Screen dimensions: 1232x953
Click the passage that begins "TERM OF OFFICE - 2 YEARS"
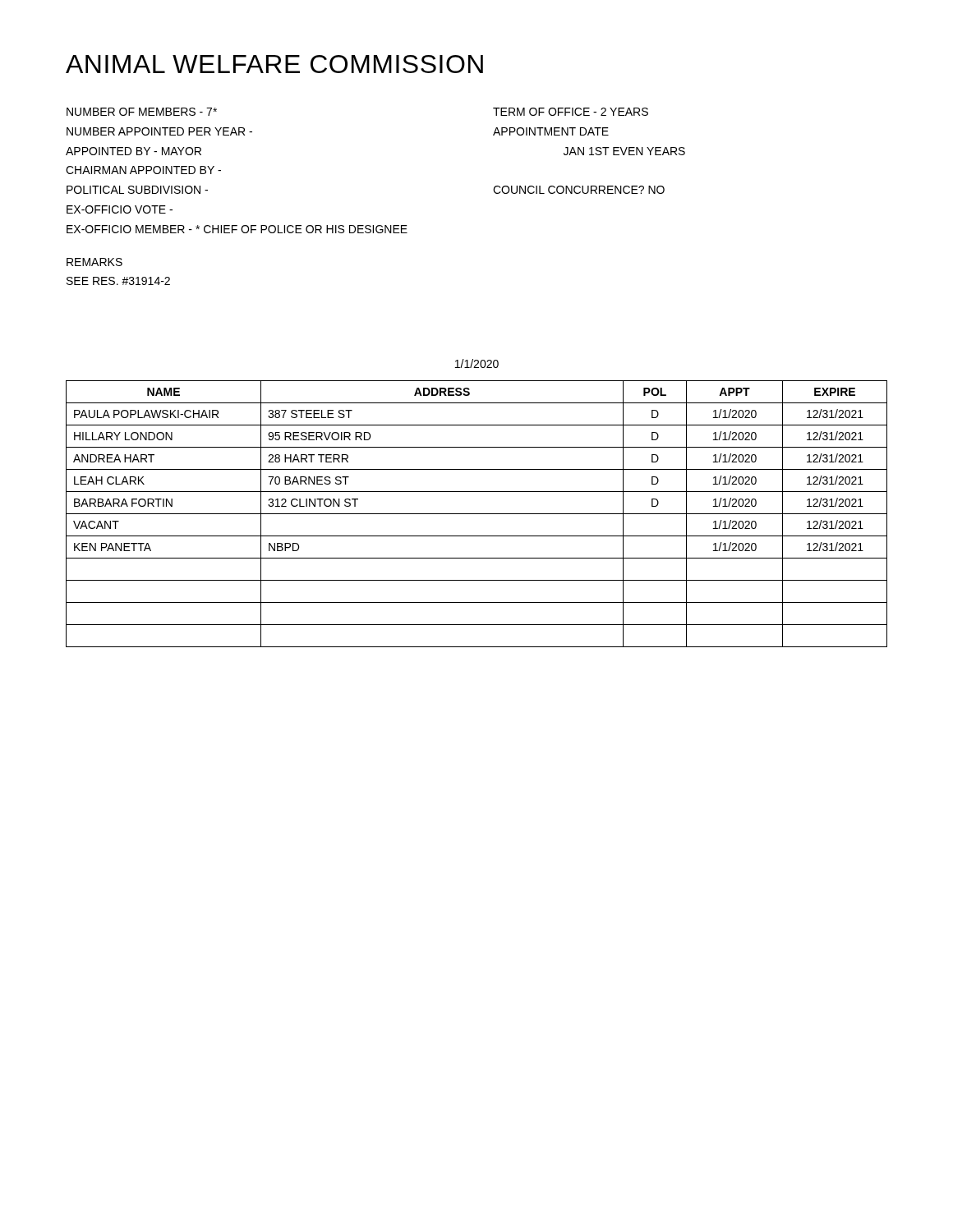589,151
